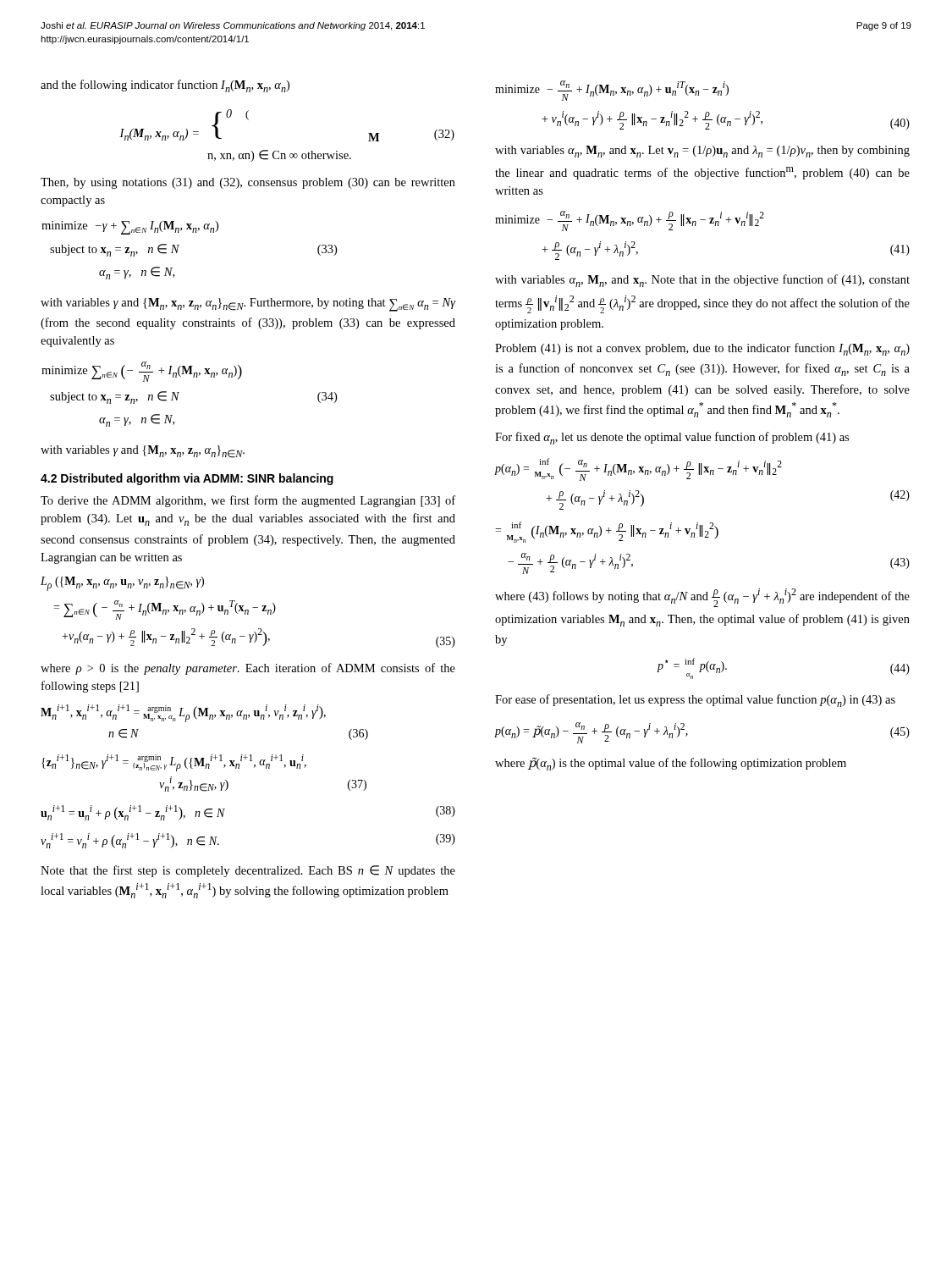The width and height of the screenshot is (952, 1270).
Task: Where is the formula that starts "p(αn) = inf Mn,xn (− αn N +"?
Action: [x=702, y=484]
